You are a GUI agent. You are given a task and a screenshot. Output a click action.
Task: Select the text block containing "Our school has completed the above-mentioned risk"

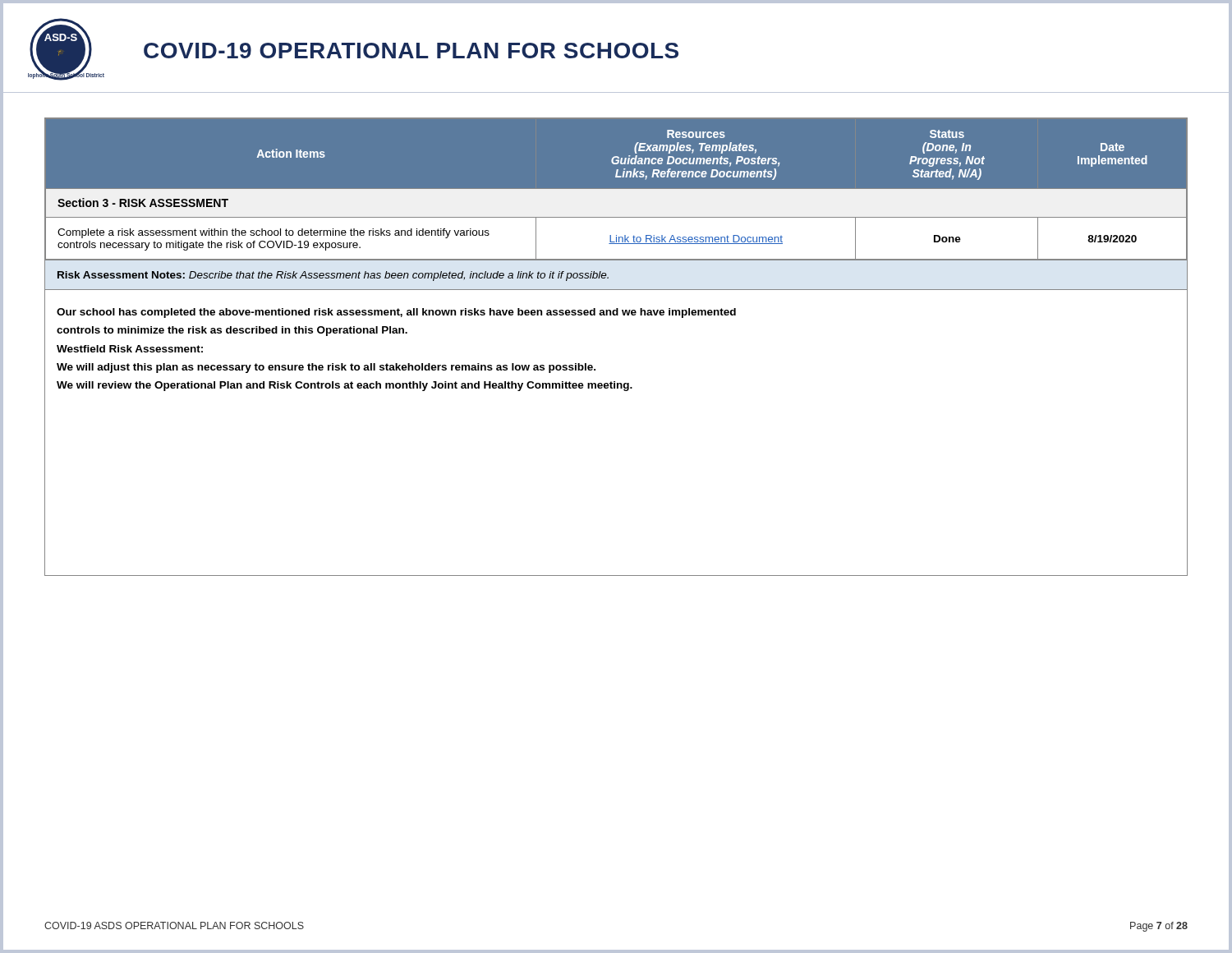point(396,313)
